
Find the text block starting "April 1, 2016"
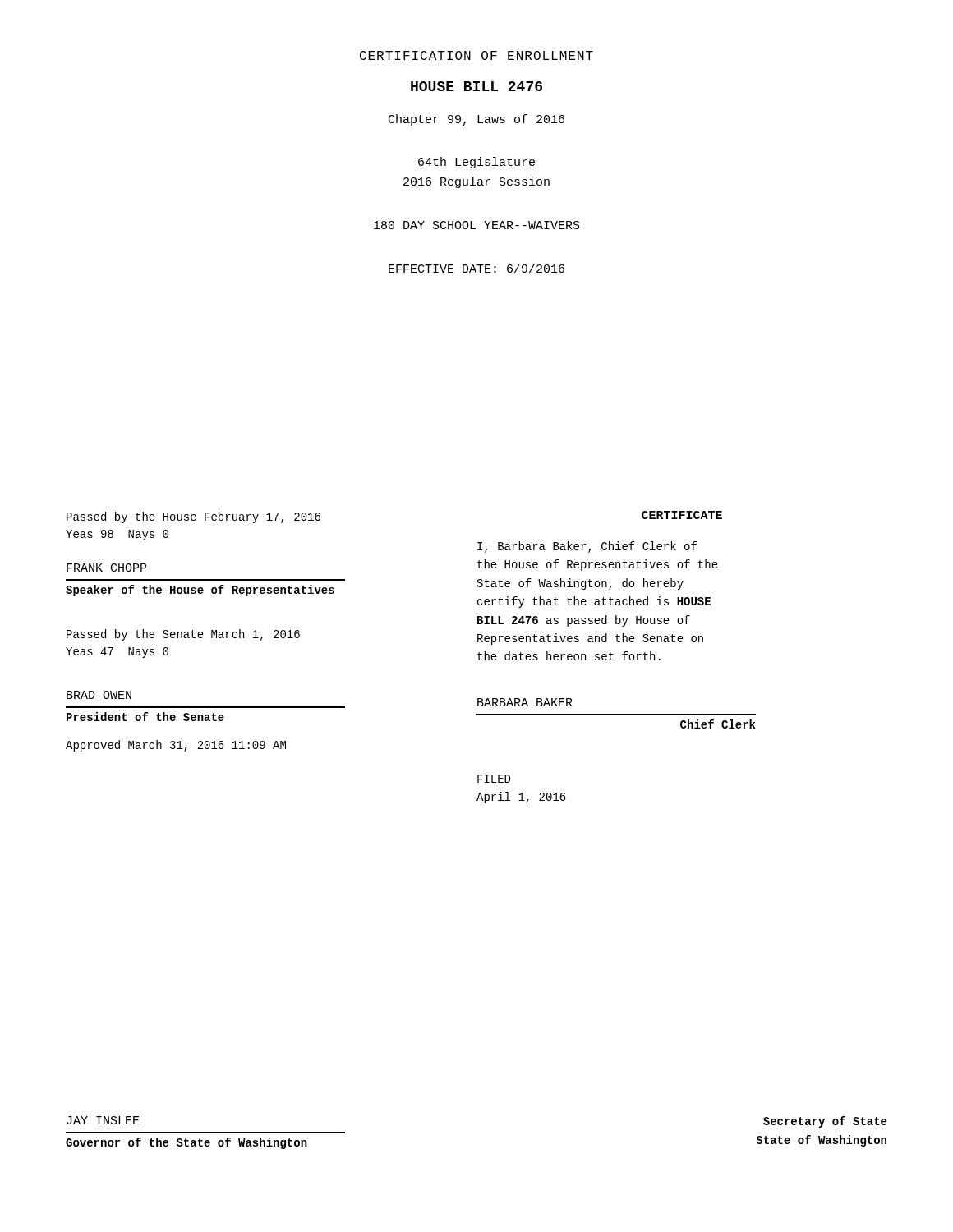(521, 797)
